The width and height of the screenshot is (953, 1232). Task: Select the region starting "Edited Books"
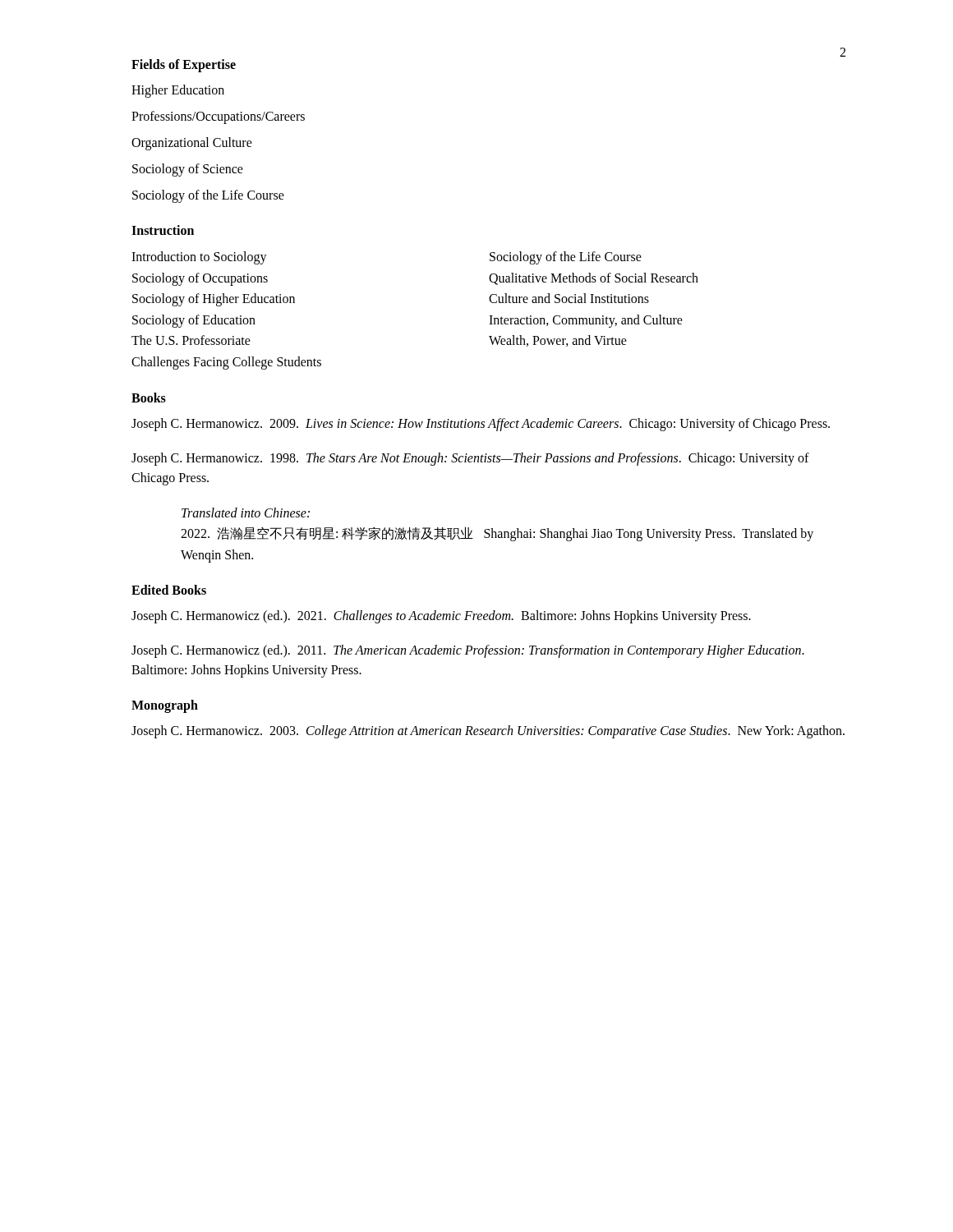tap(169, 590)
